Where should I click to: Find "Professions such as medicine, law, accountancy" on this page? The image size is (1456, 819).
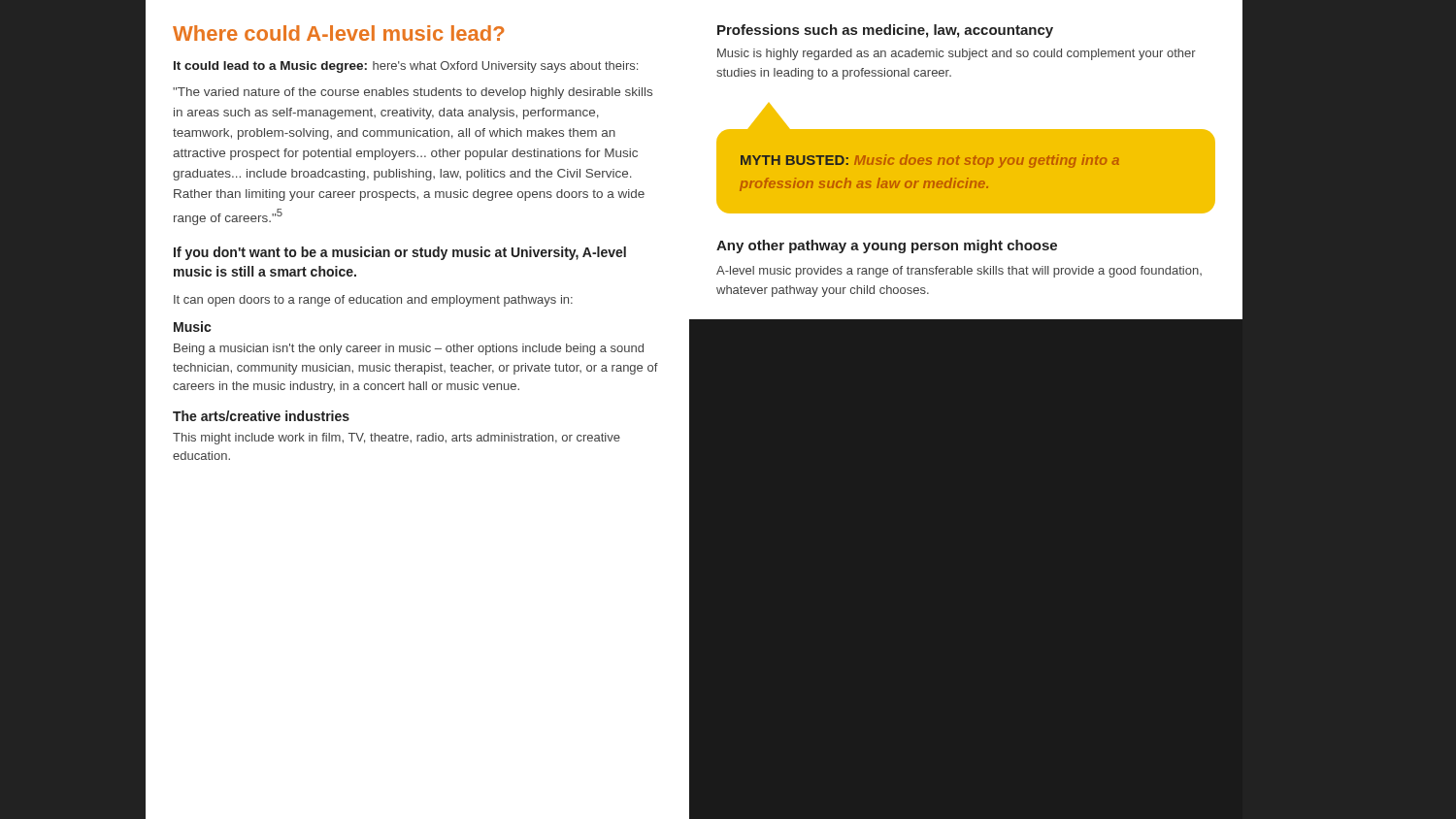pyautogui.click(x=885, y=30)
